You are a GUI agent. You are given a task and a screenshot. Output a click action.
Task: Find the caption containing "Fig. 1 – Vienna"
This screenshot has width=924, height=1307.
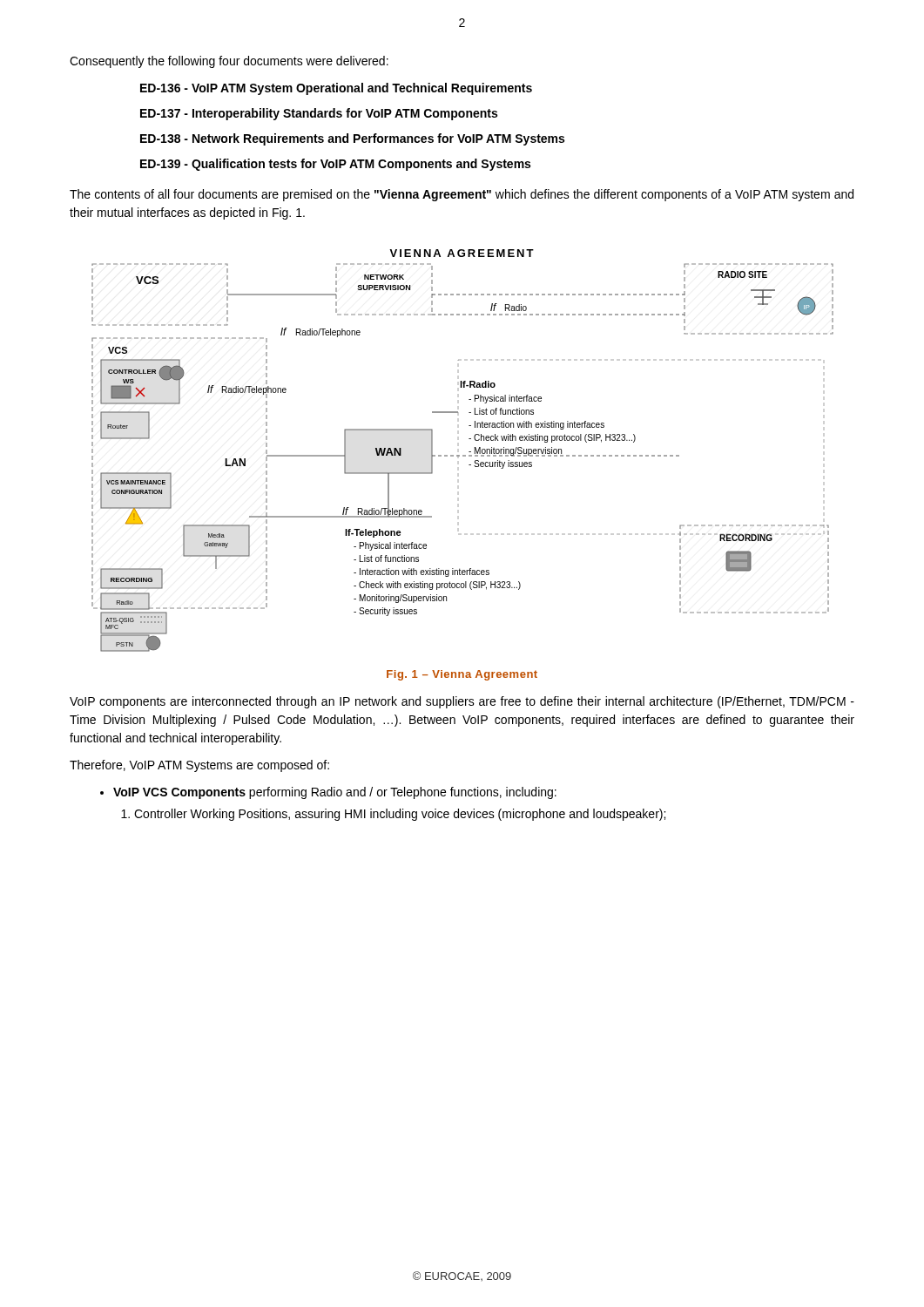(462, 674)
